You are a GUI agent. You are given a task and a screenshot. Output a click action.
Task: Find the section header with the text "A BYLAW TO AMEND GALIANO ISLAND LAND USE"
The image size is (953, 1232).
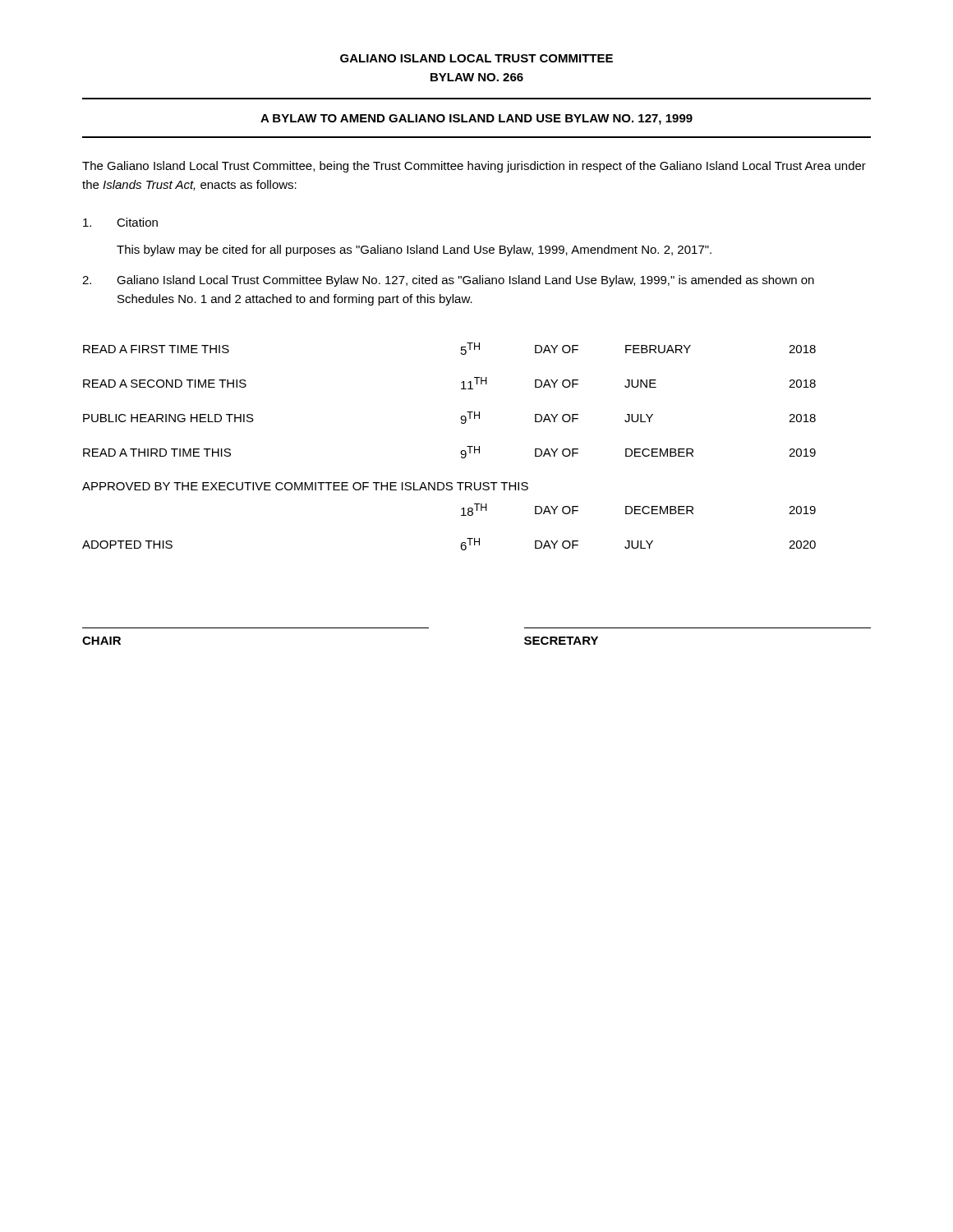[476, 118]
